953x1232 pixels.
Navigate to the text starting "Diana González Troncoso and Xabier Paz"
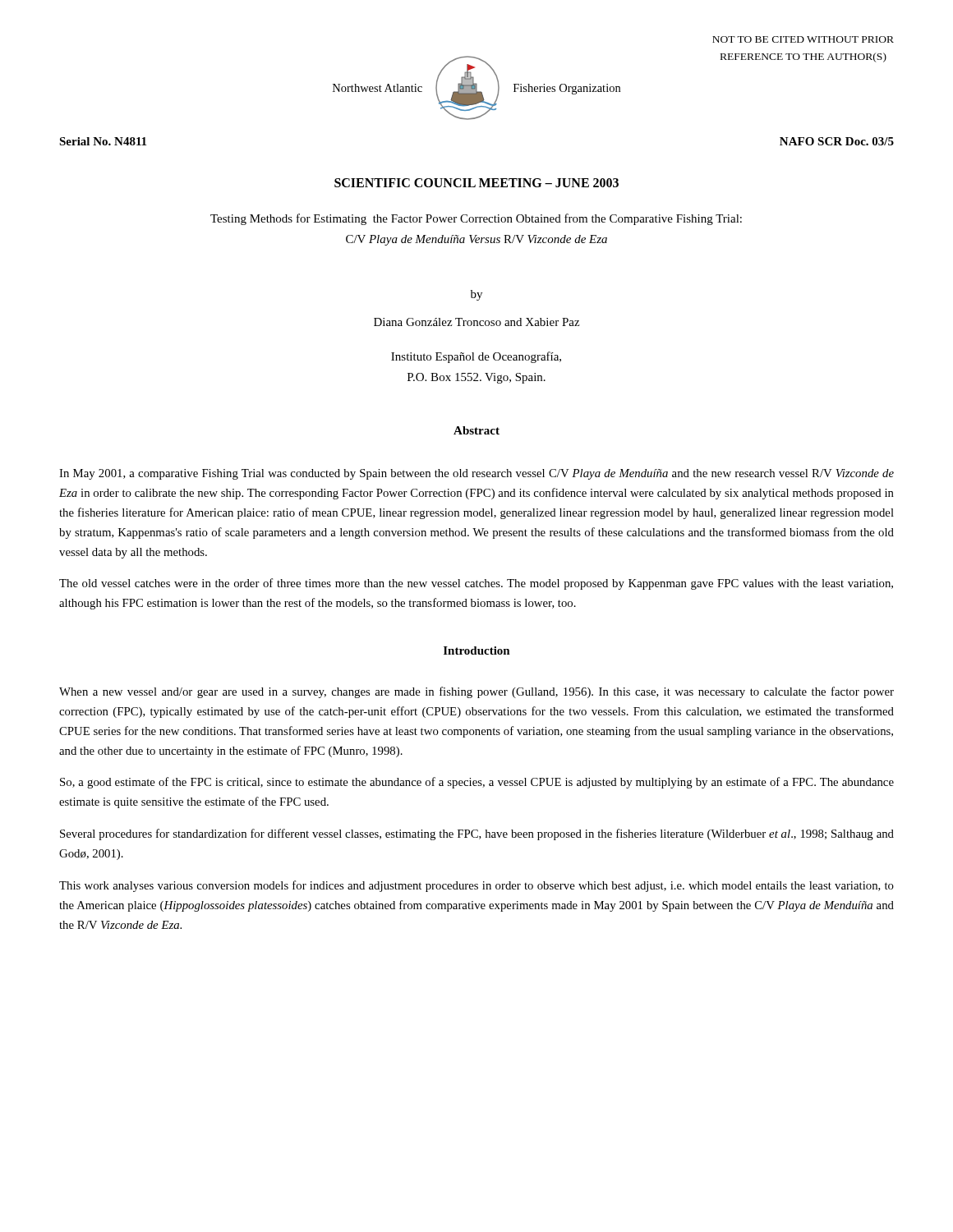476,322
